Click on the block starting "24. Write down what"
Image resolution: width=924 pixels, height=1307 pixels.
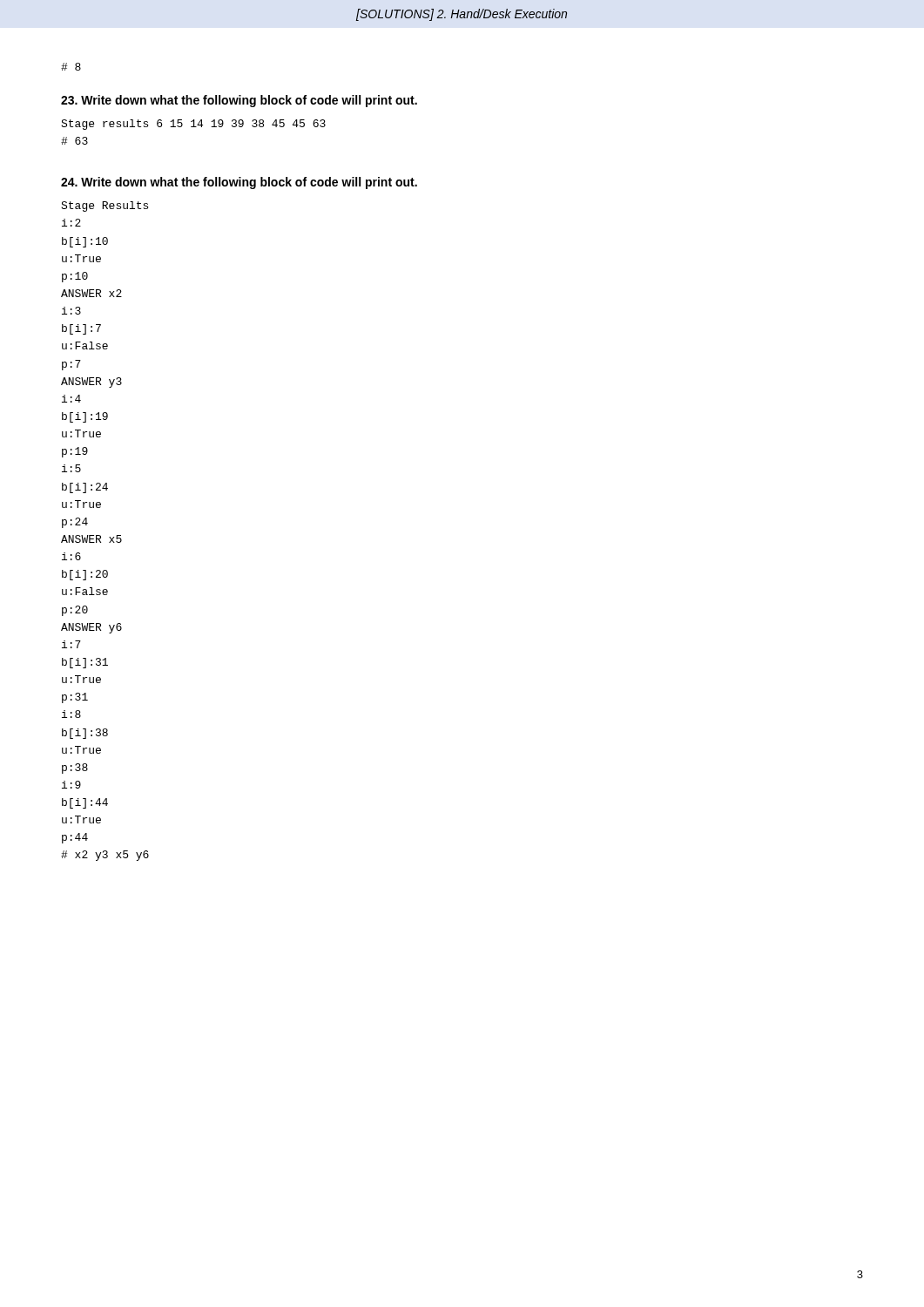click(239, 182)
